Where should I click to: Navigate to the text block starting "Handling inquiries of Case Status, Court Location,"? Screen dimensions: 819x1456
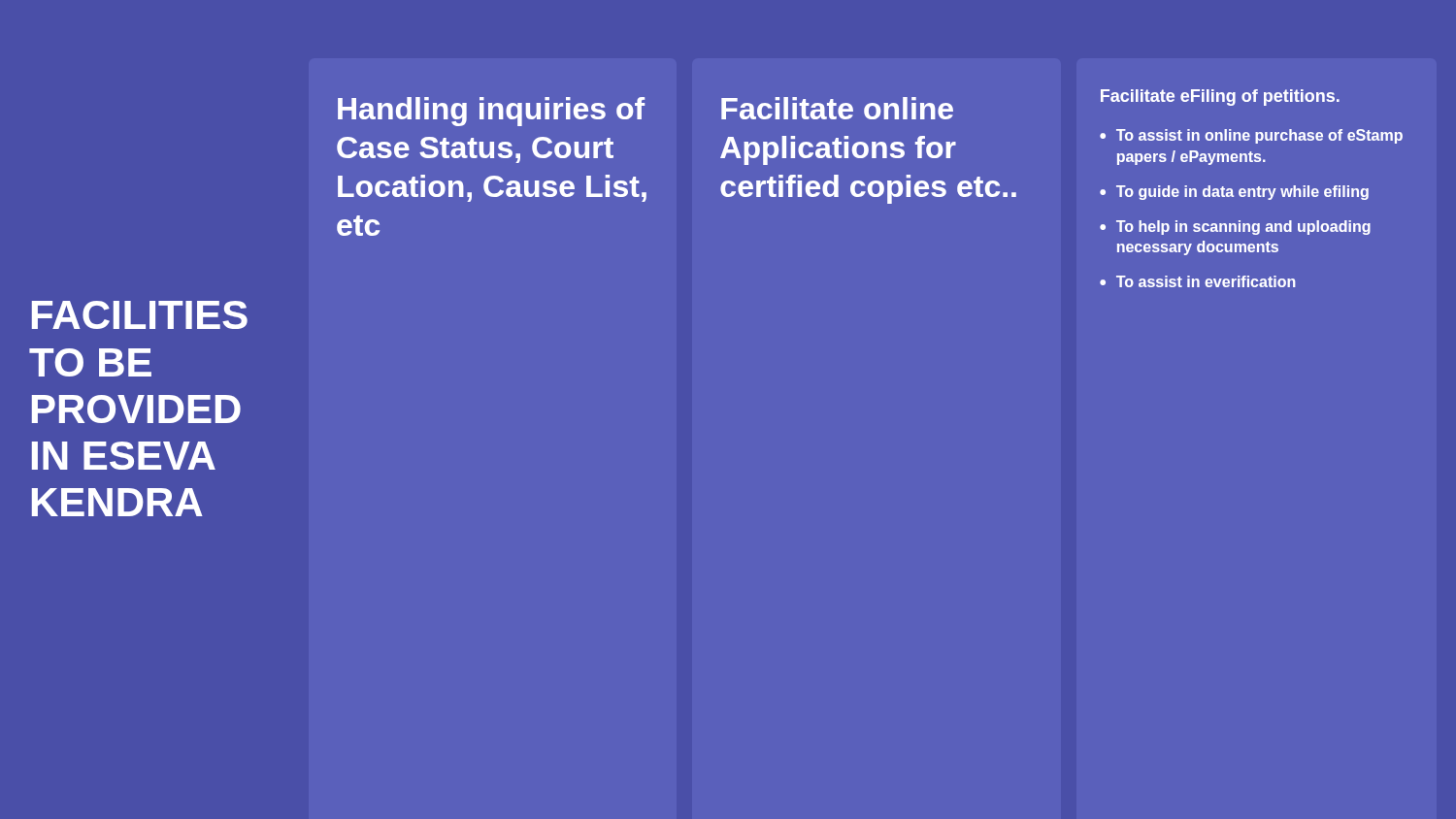492,167
